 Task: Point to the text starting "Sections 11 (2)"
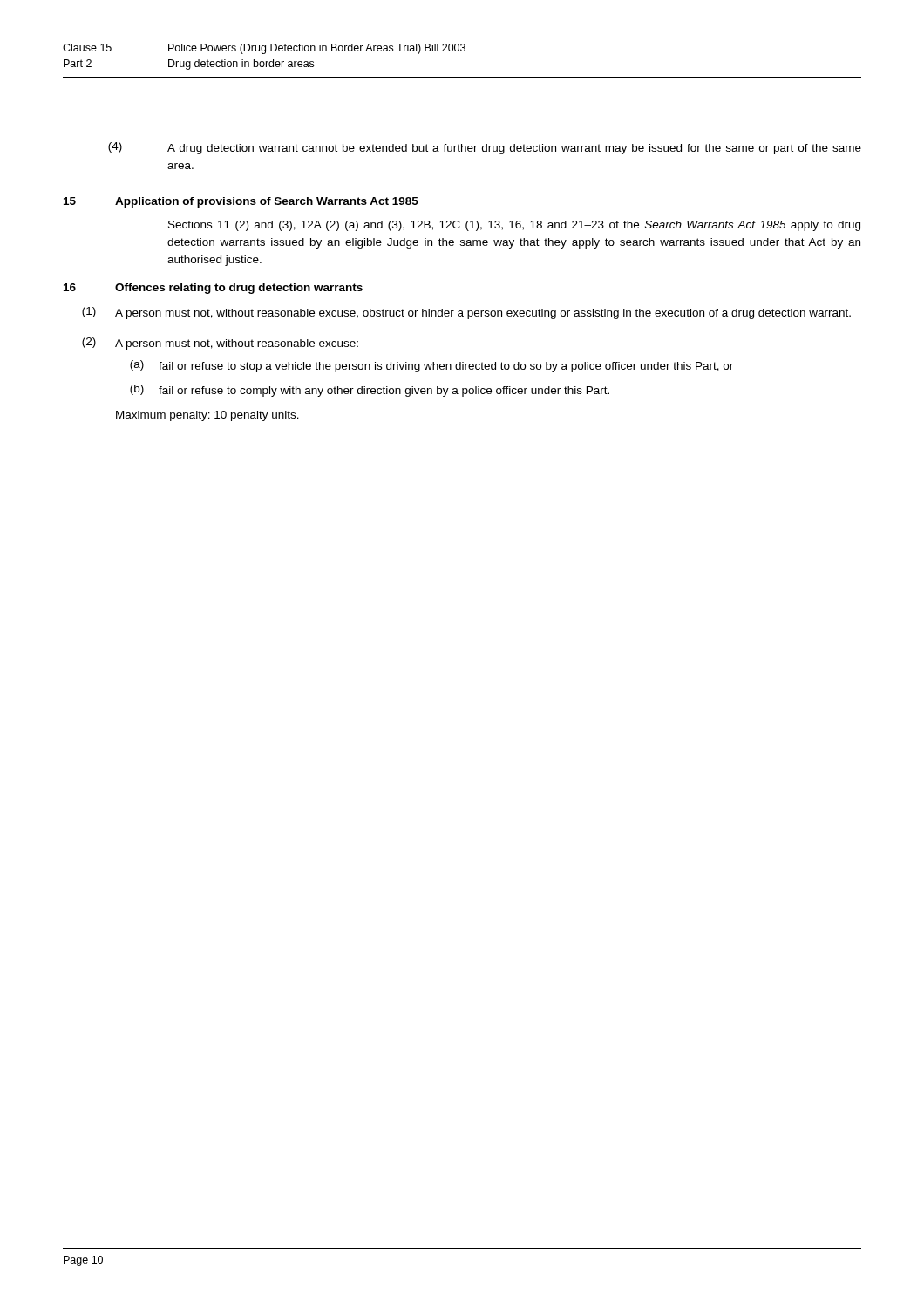462,242
